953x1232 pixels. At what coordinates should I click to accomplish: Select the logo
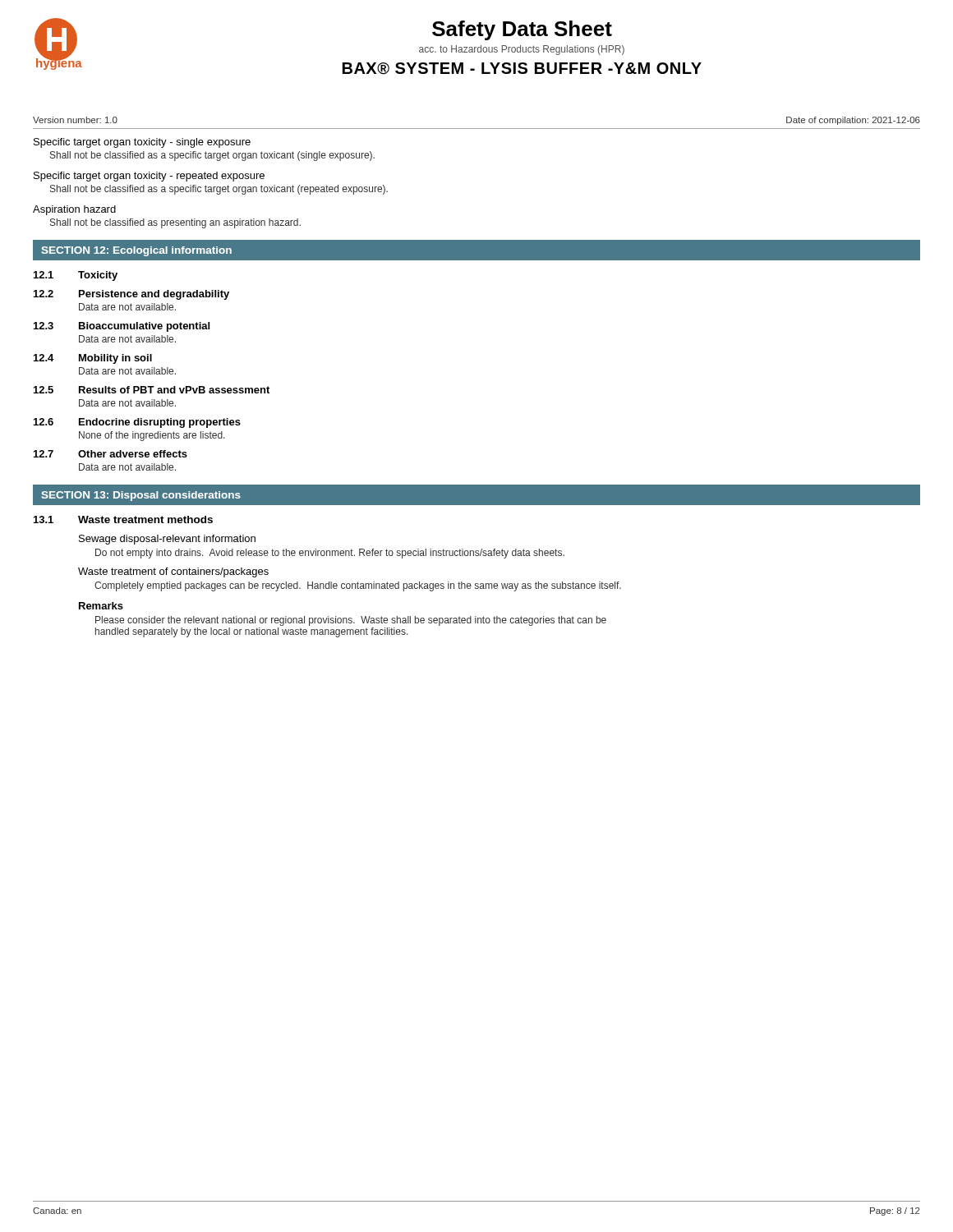[x=78, y=45]
